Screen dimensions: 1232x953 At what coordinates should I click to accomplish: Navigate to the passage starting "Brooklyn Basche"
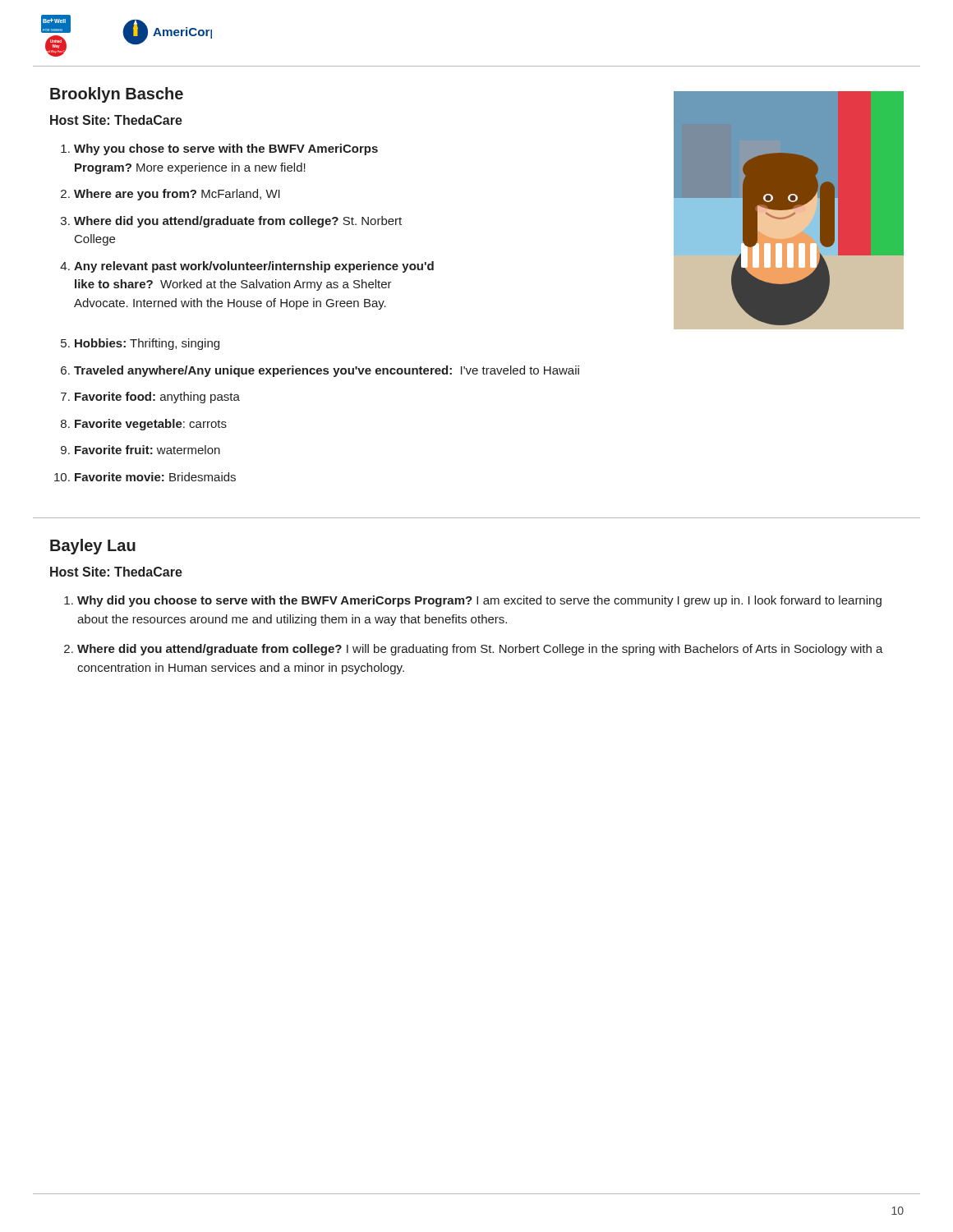pyautogui.click(x=116, y=94)
